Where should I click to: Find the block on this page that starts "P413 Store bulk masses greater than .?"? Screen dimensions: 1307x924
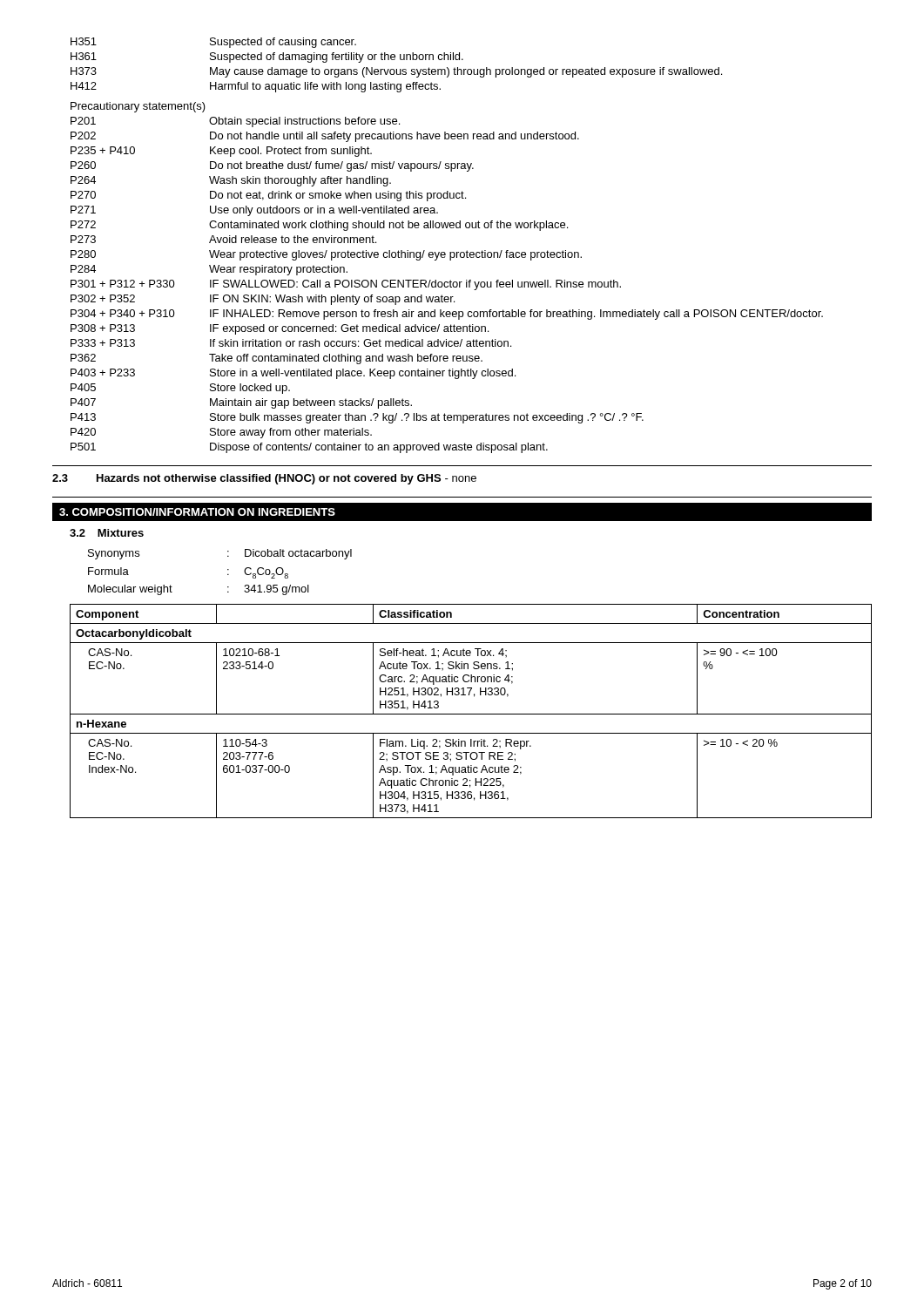(x=471, y=417)
